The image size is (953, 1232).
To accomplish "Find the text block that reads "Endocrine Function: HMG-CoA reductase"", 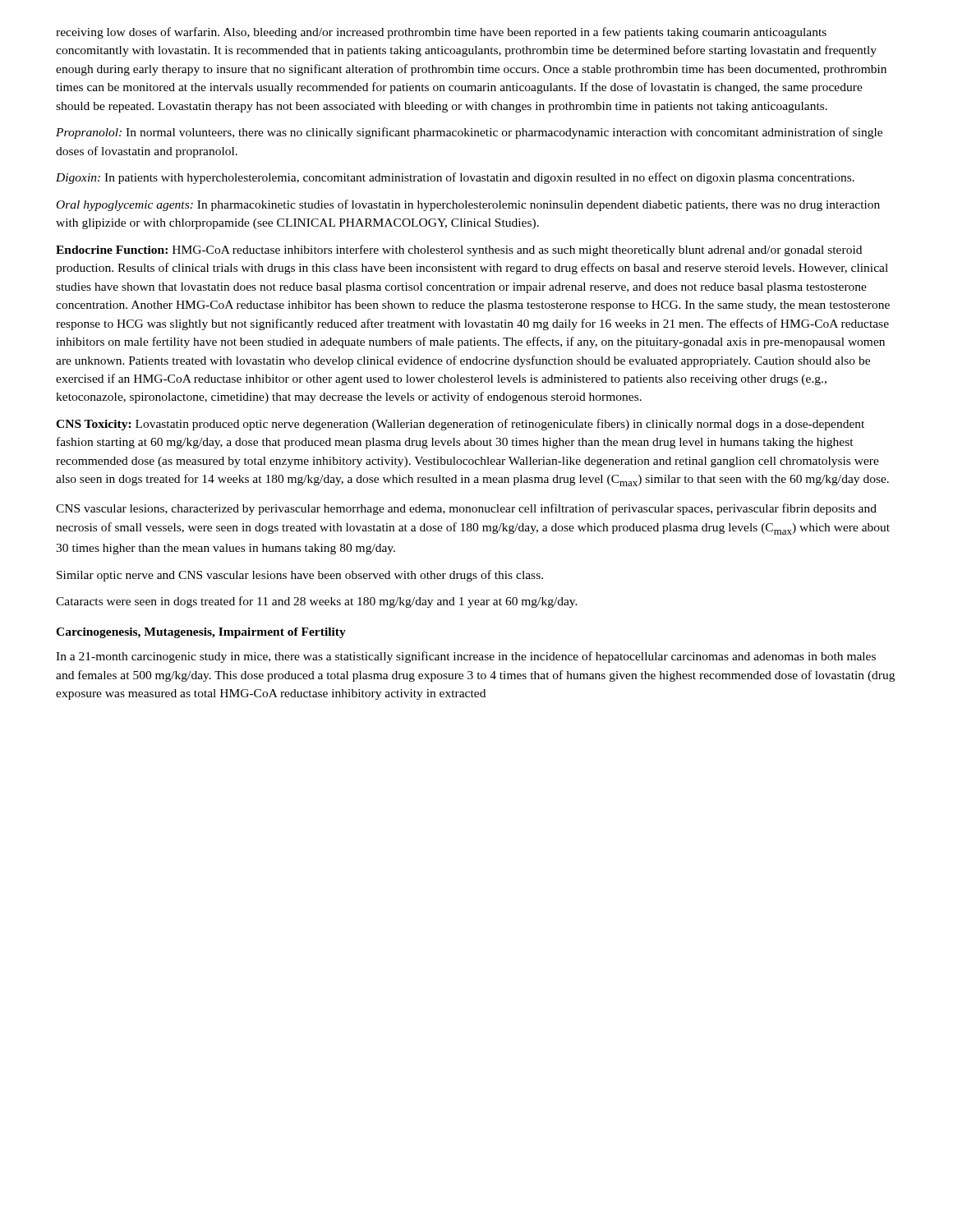I will point(473,323).
